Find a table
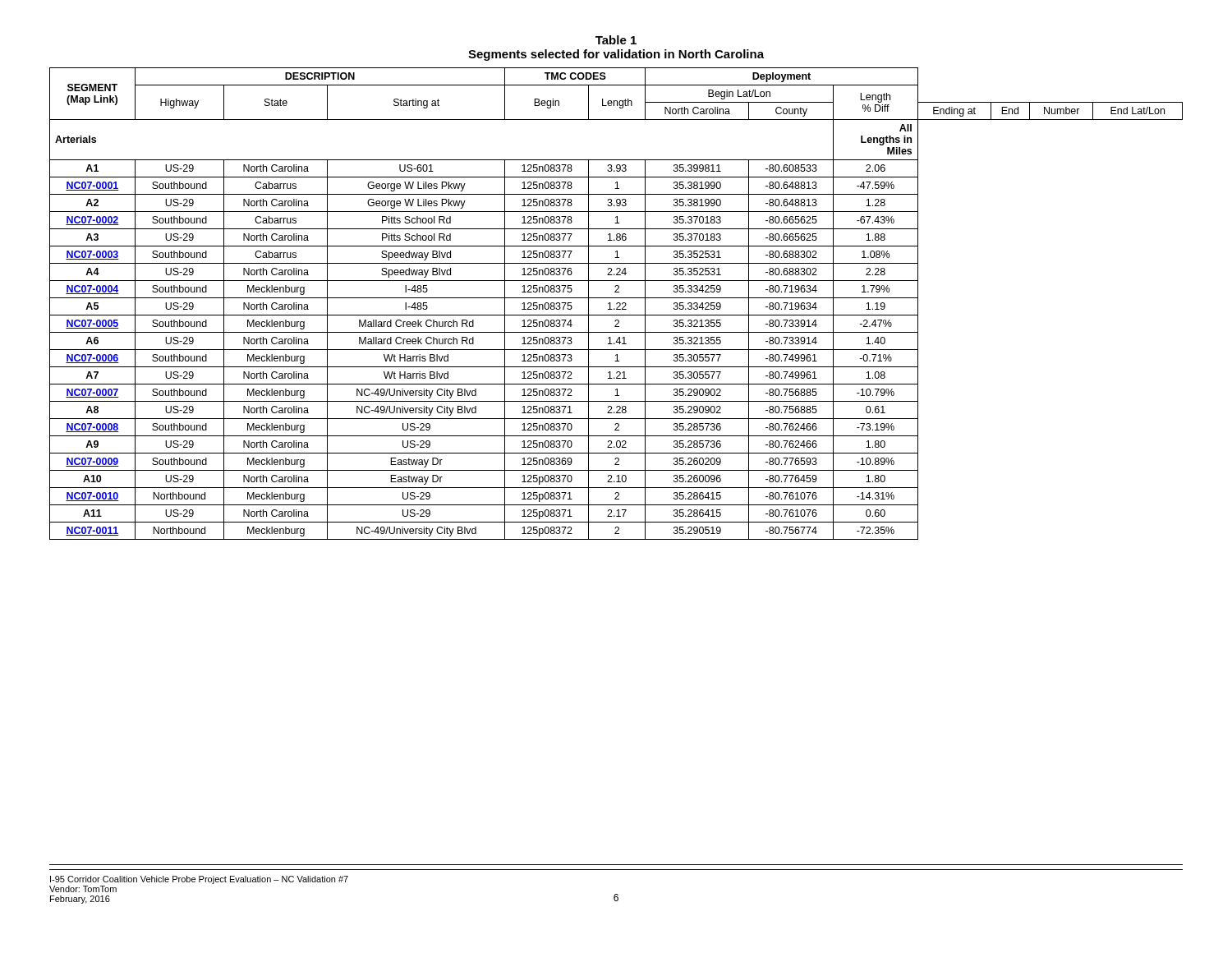Viewport: 1232px width, 953px height. pos(616,304)
